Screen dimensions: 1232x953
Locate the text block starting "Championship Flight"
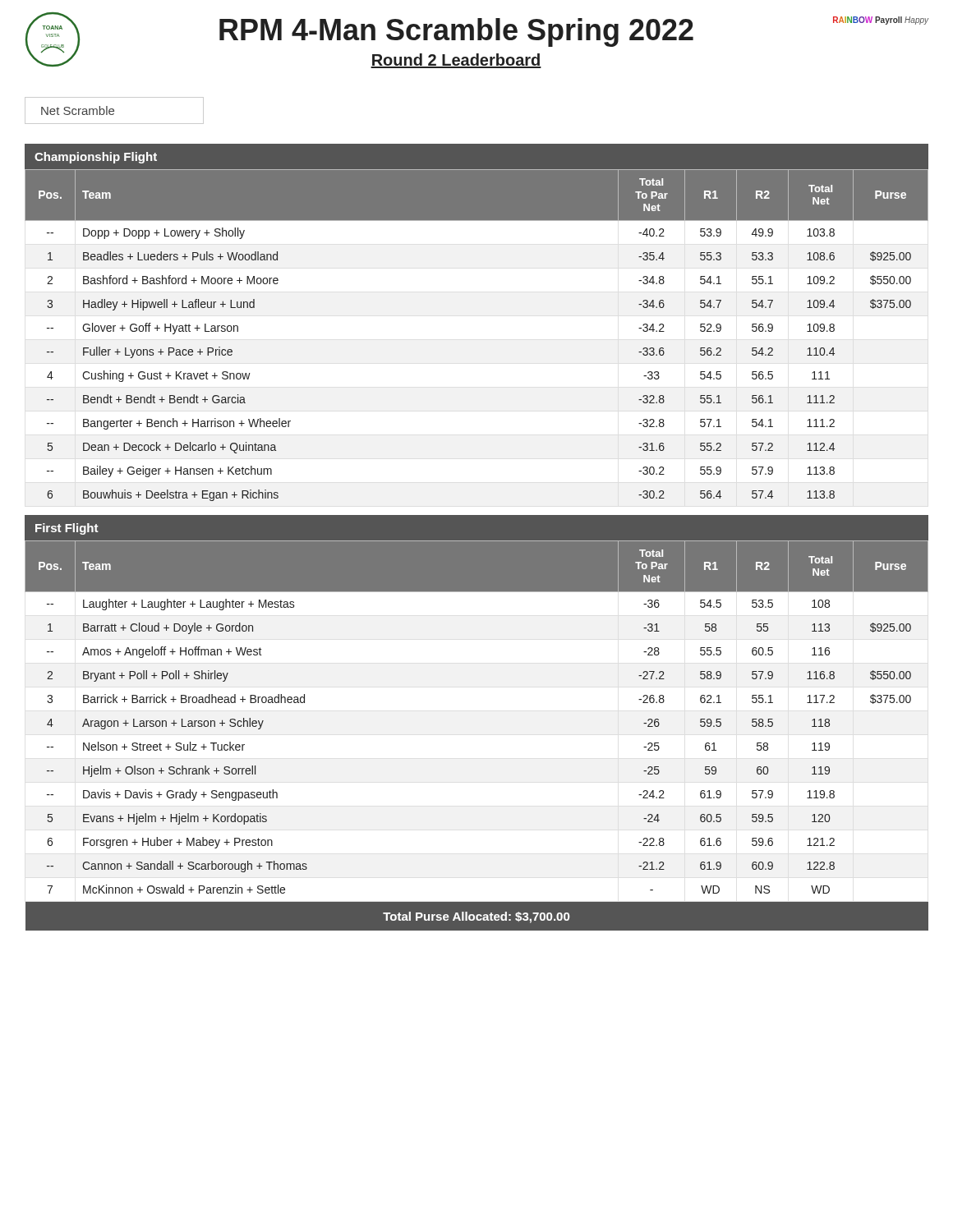[96, 156]
